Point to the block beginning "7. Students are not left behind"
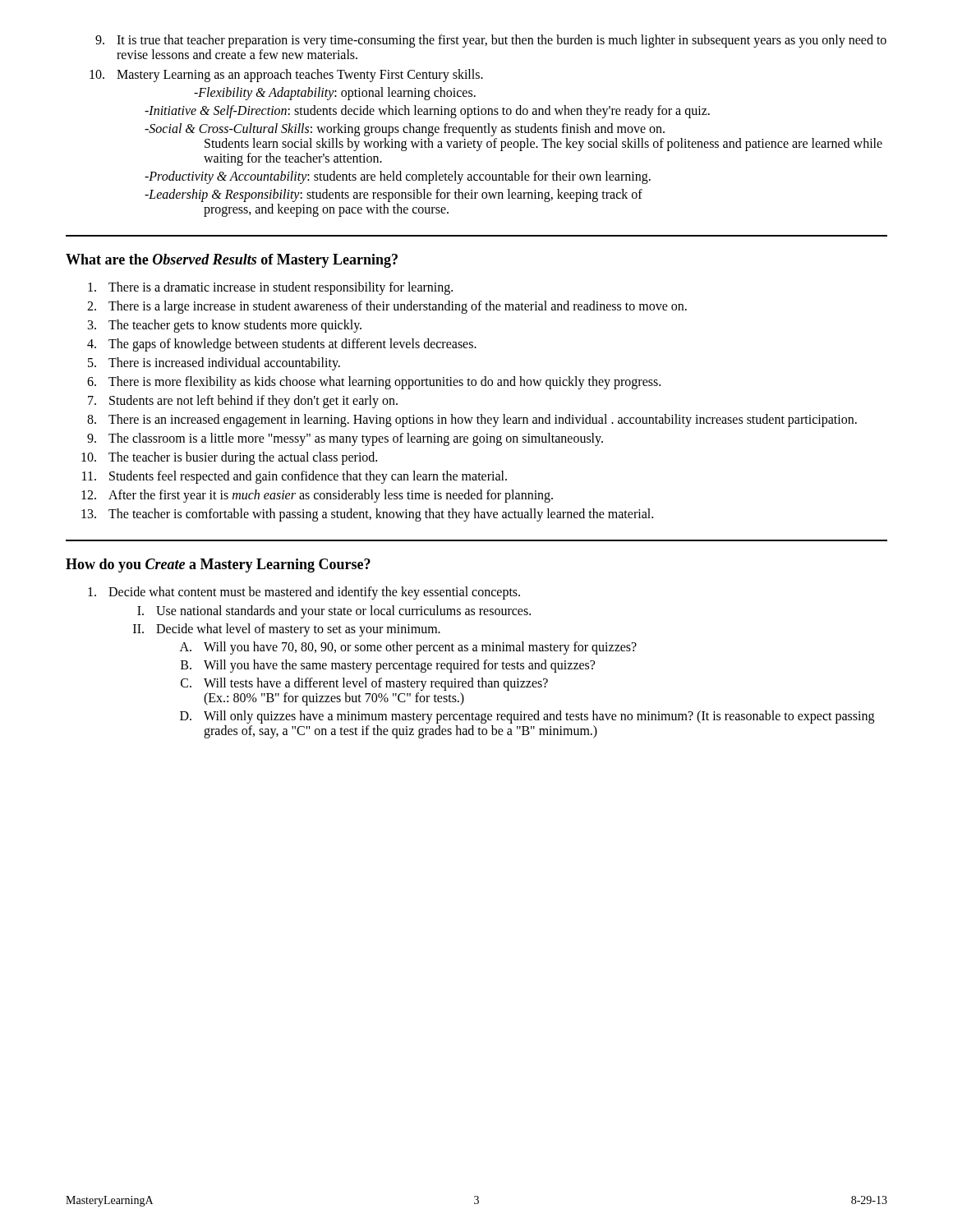The height and width of the screenshot is (1232, 953). click(243, 402)
